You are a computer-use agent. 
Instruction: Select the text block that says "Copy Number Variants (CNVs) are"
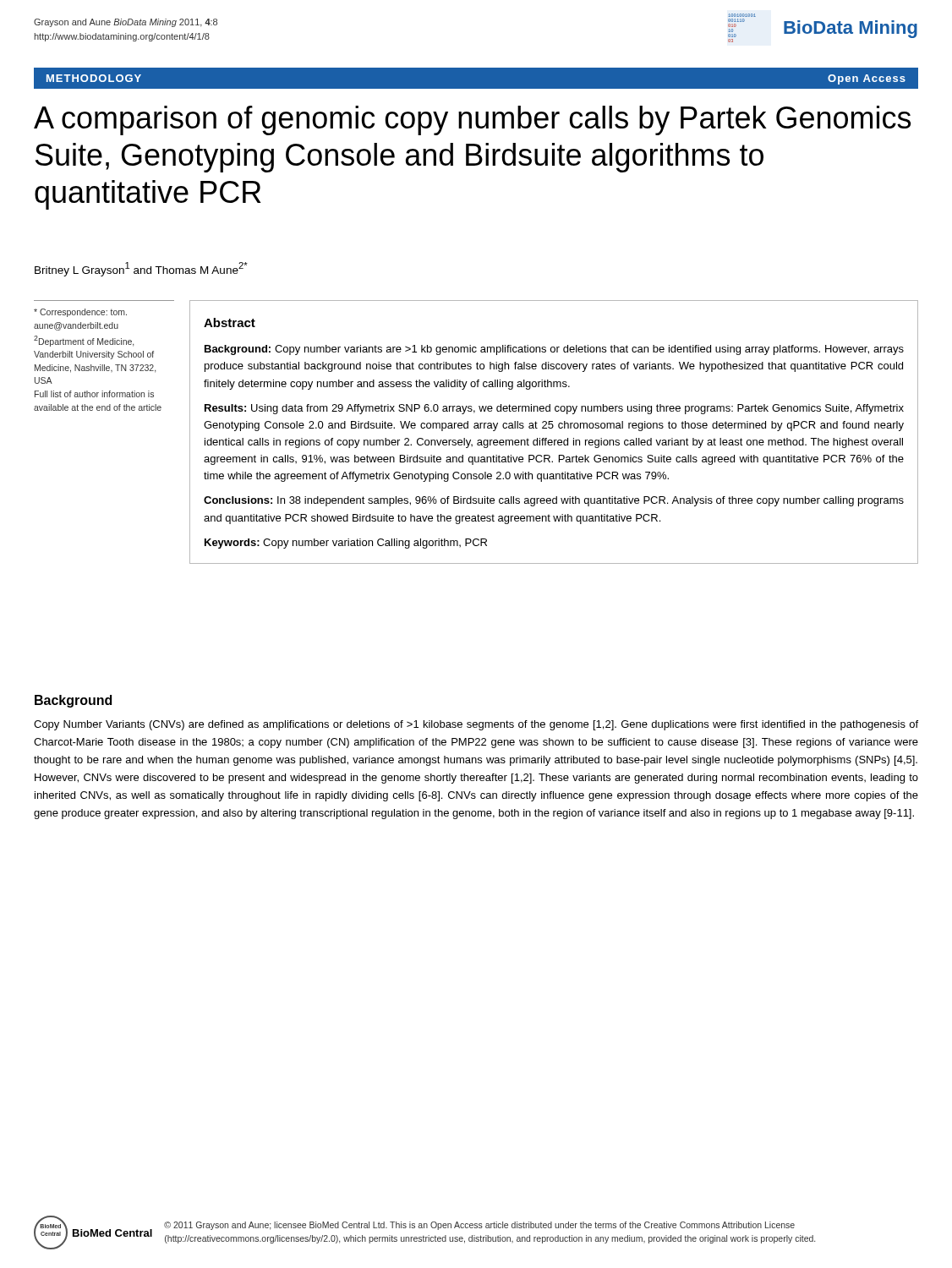click(x=476, y=769)
